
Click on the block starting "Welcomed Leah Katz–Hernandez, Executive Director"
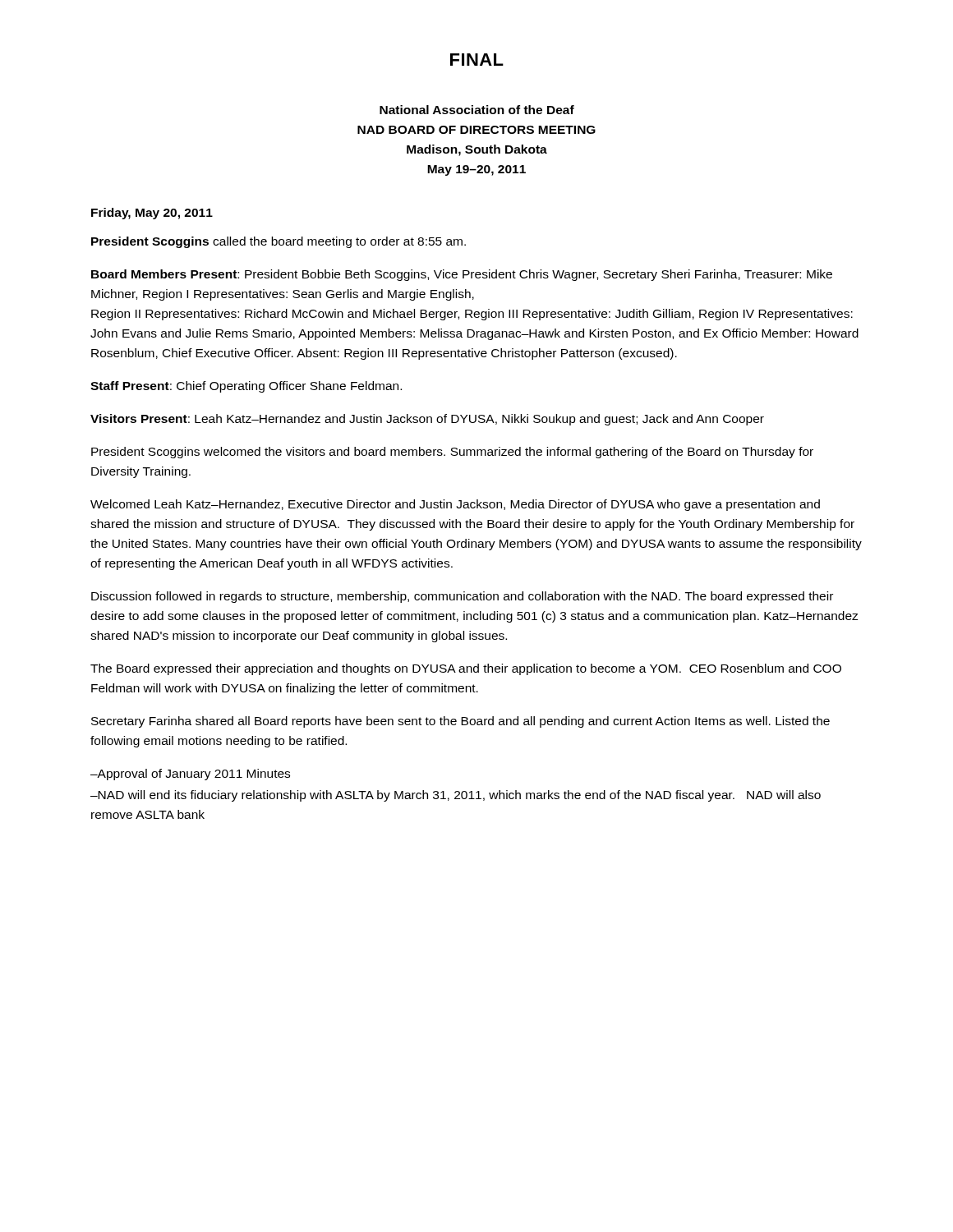click(x=476, y=534)
